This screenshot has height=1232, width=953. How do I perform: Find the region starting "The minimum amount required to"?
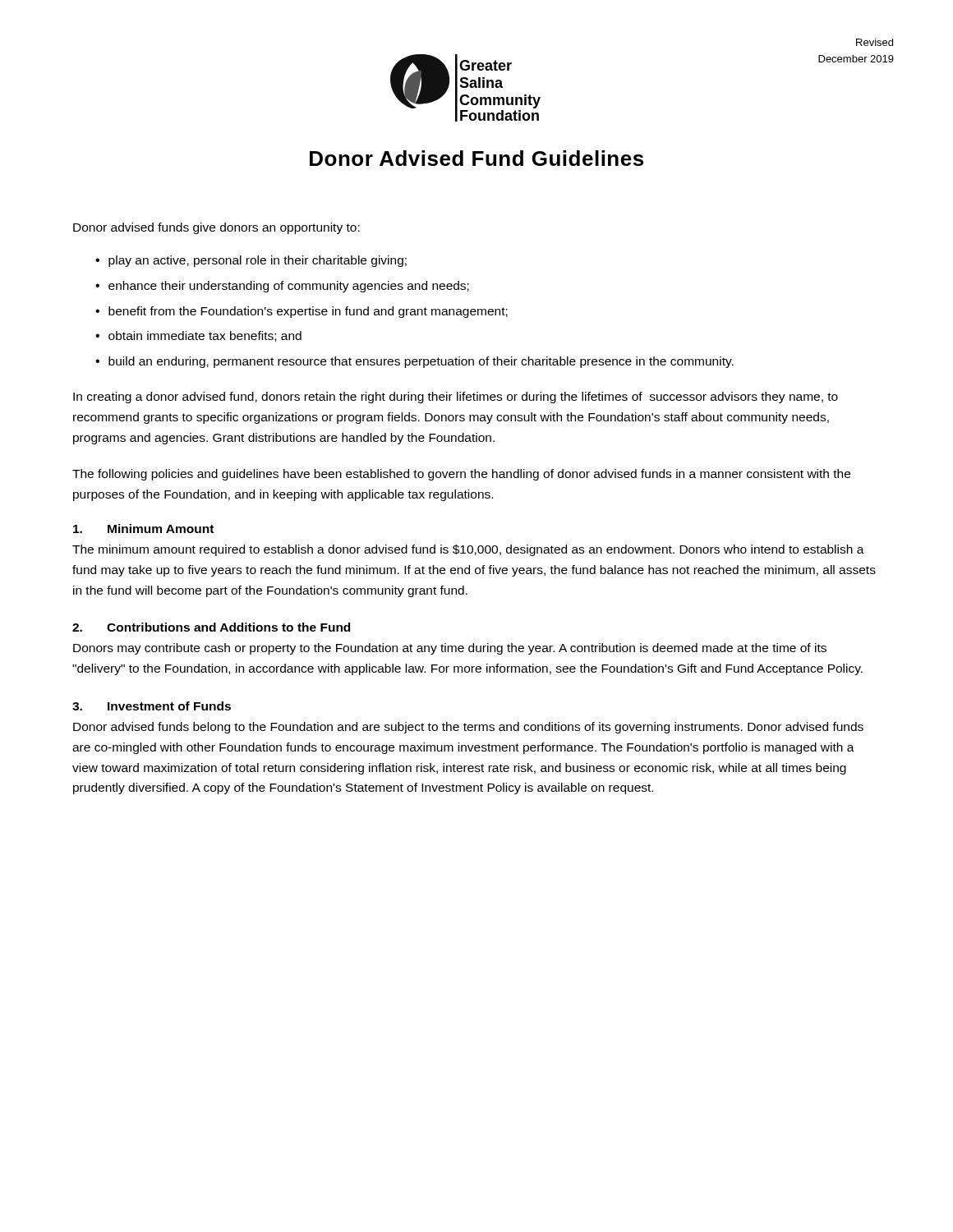click(x=474, y=569)
